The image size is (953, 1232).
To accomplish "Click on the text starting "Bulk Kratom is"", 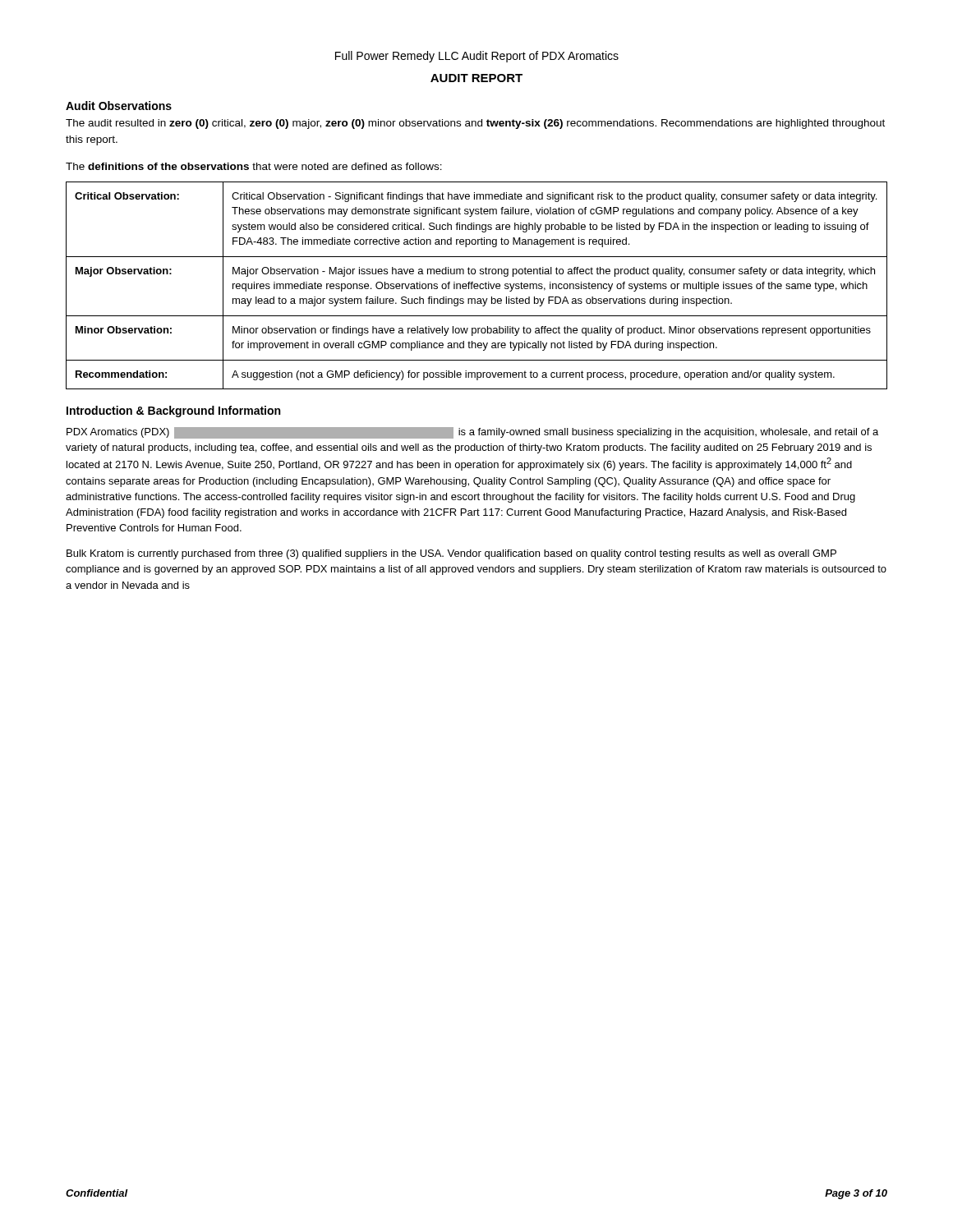I will coord(476,569).
